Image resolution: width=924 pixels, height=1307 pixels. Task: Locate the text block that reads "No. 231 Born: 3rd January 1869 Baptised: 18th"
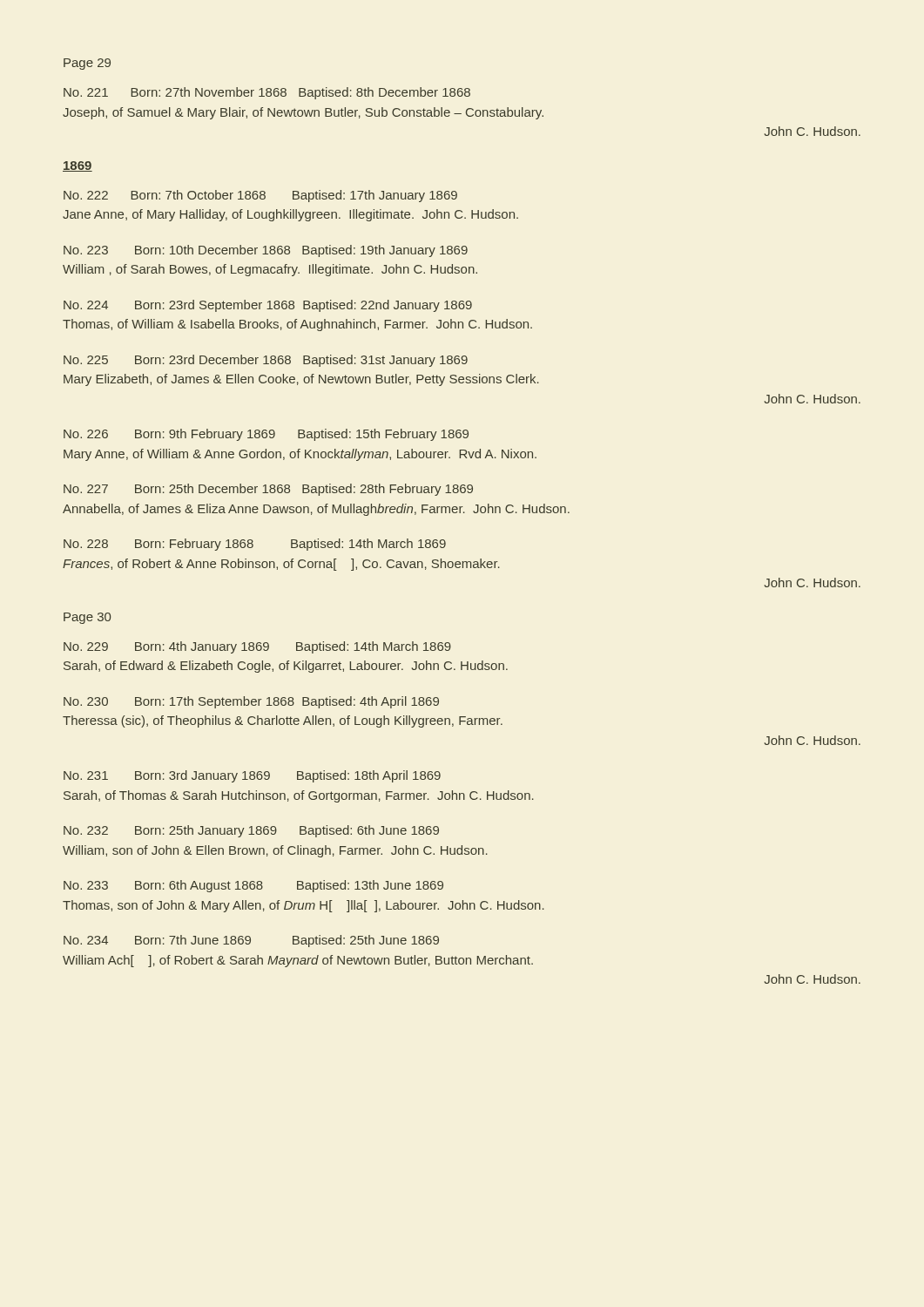click(462, 786)
